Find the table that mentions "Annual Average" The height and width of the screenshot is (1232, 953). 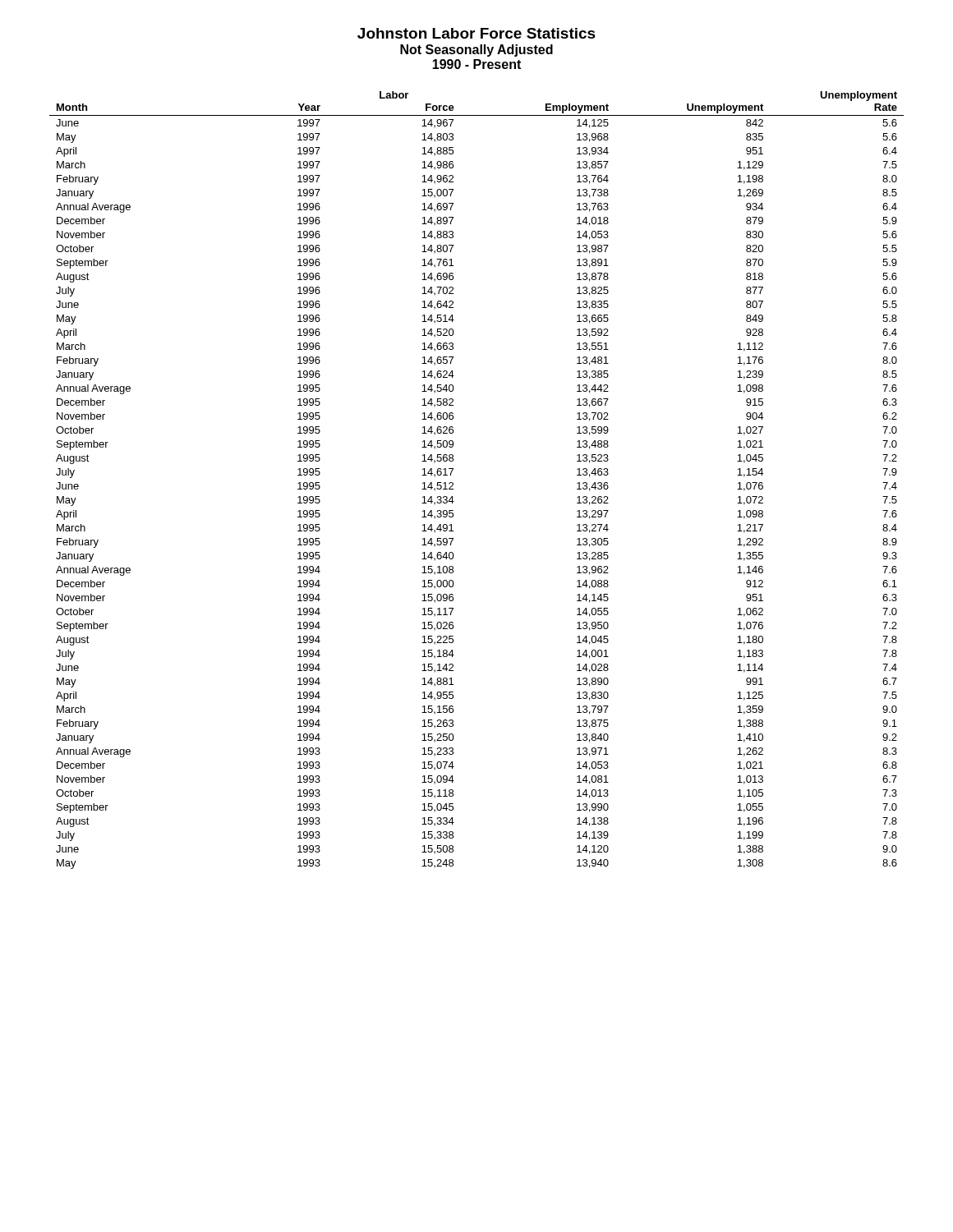[476, 478]
